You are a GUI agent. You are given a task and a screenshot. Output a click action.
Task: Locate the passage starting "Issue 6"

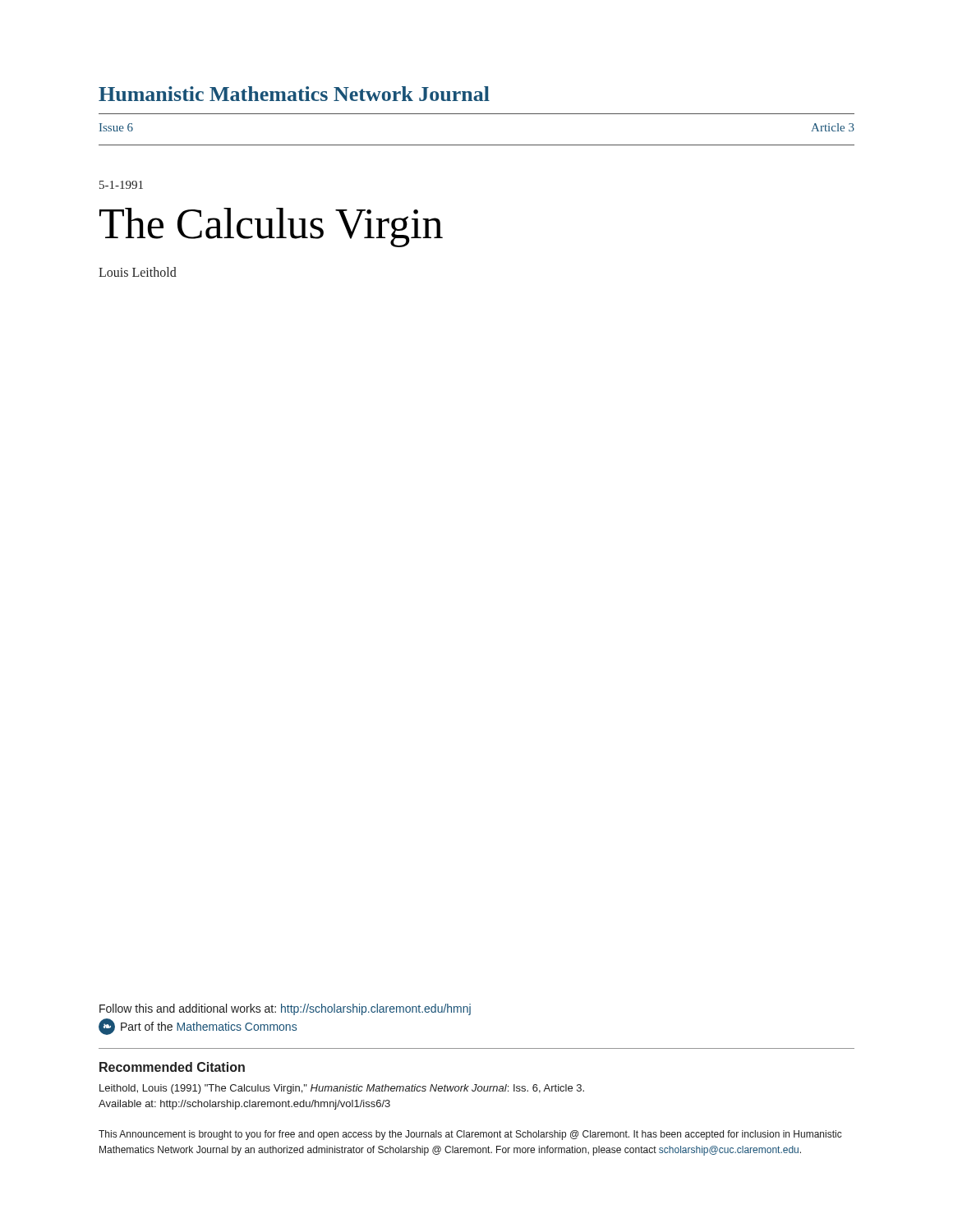tap(116, 127)
